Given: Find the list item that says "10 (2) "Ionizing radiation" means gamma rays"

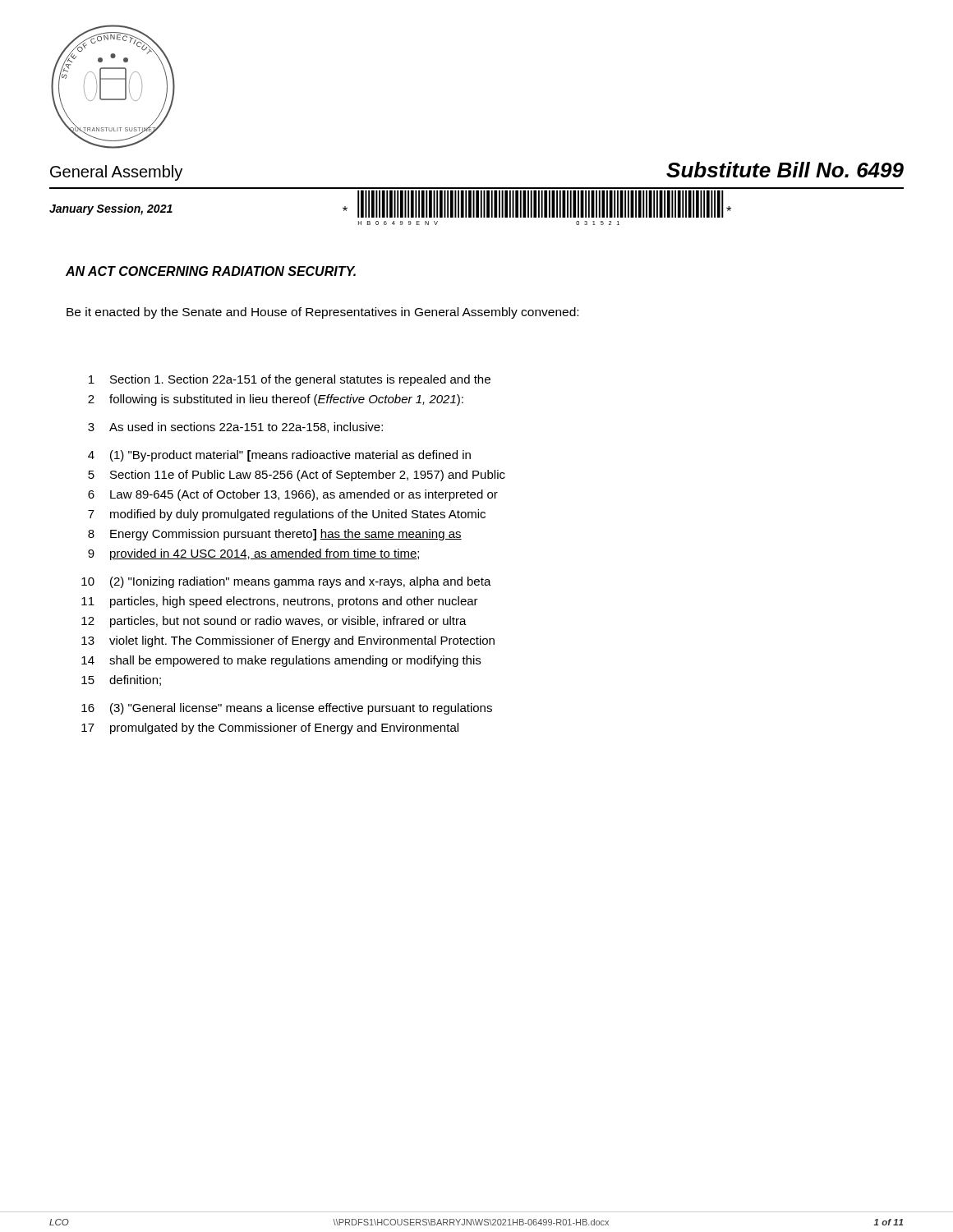Looking at the screenshot, I should pyautogui.click(x=476, y=582).
